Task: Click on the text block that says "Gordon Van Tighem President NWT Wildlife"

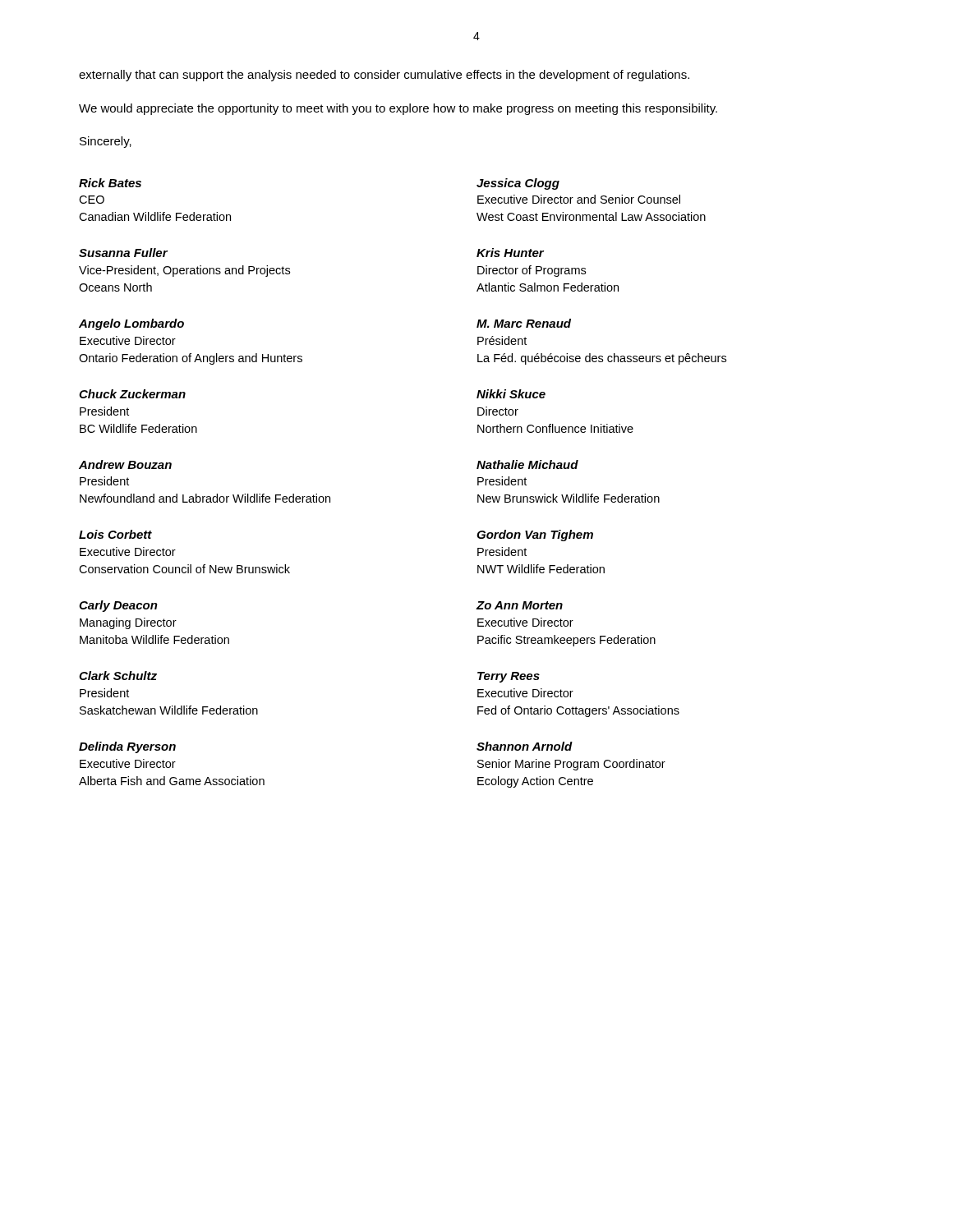Action: pos(535,536)
